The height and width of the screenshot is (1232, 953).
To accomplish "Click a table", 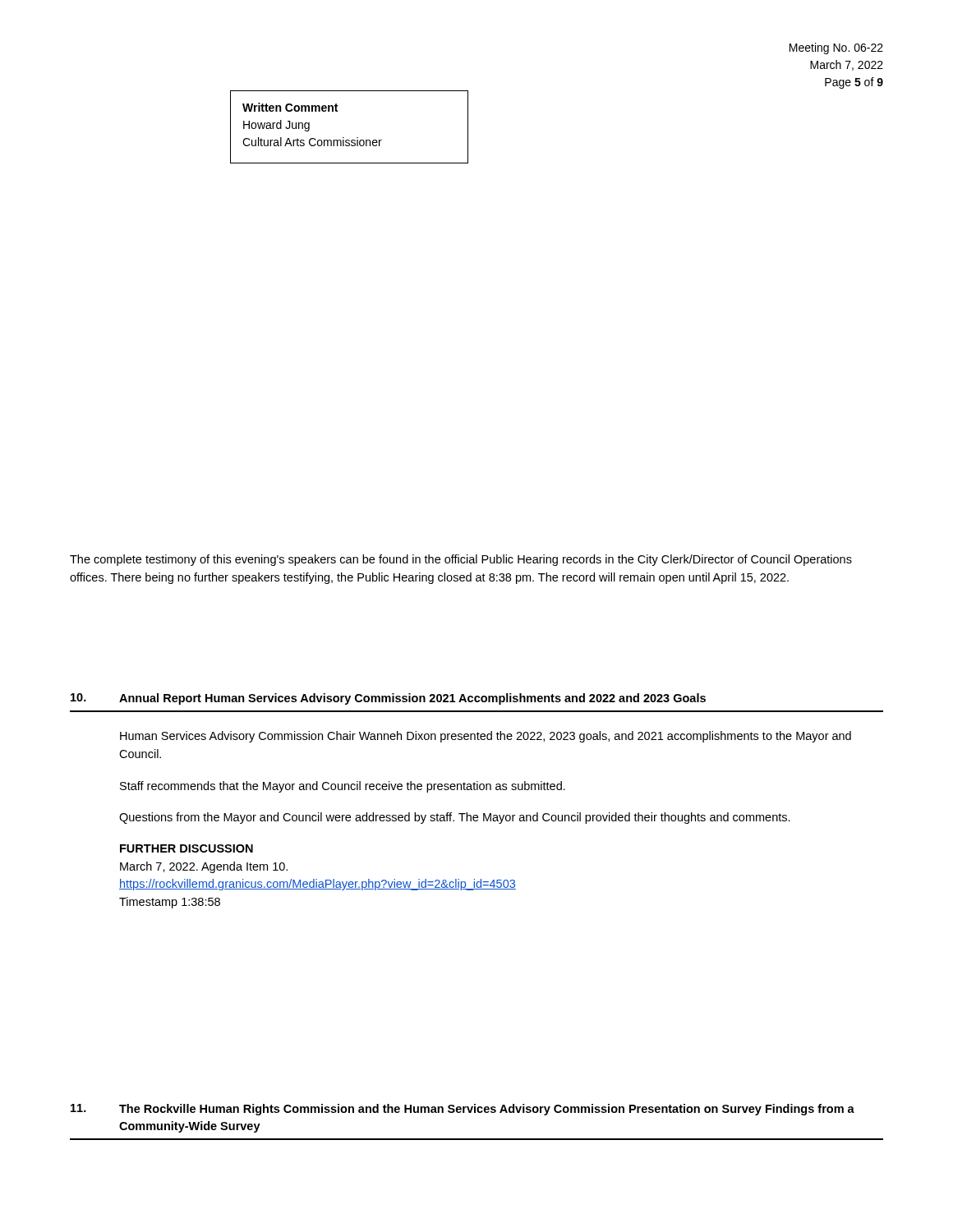I will pos(349,127).
